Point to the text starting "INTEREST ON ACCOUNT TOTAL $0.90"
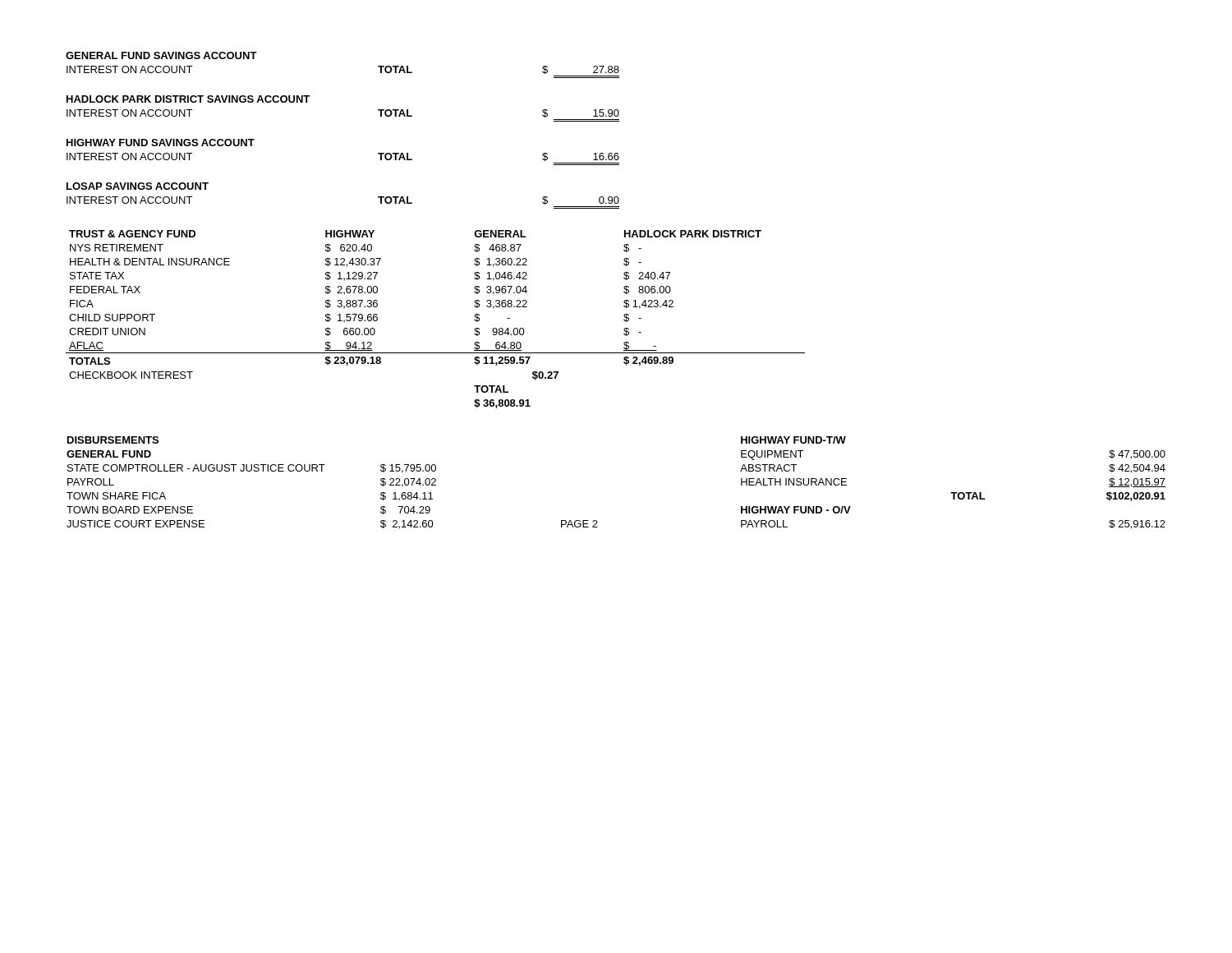 370,201
